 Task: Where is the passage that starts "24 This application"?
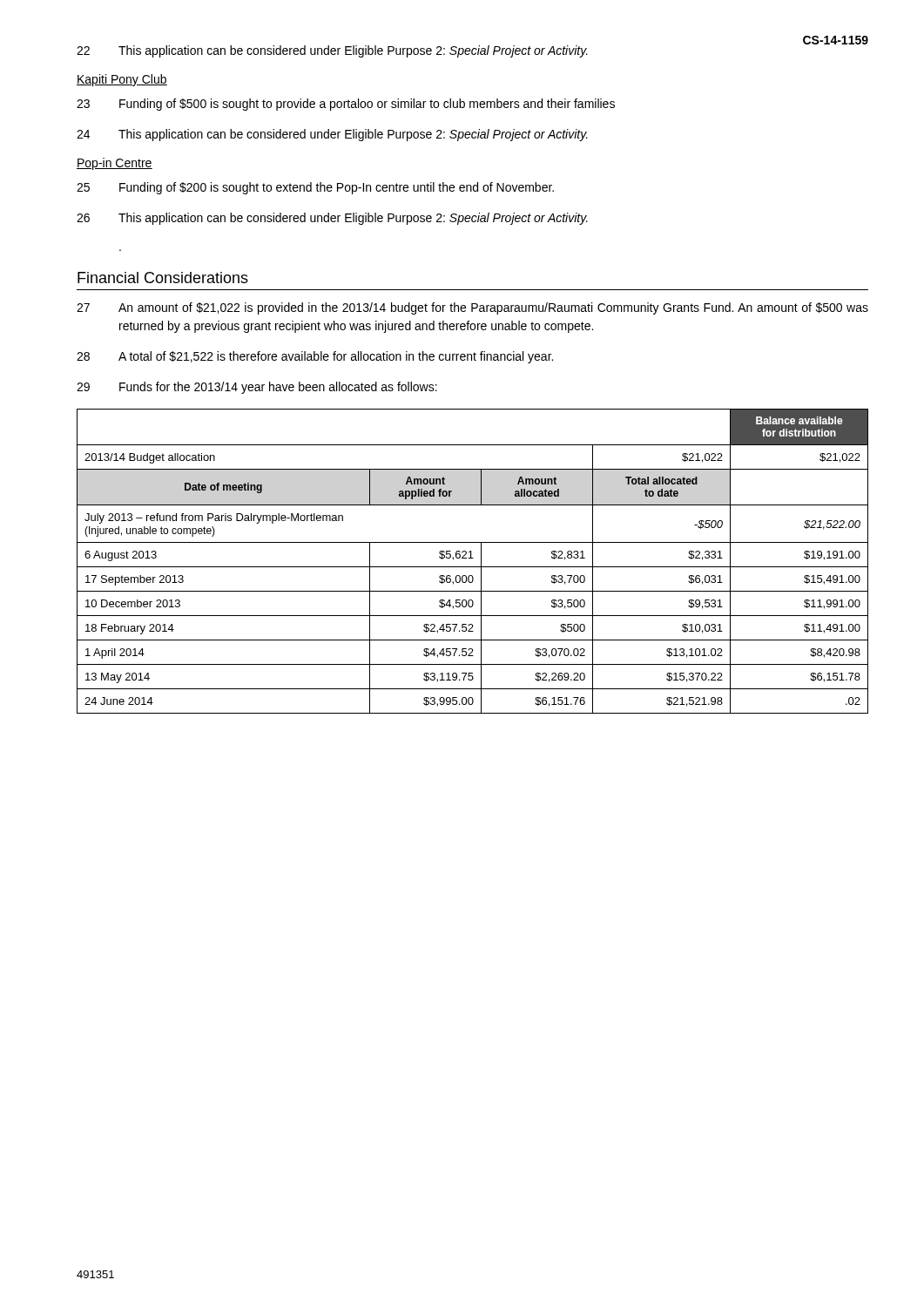(x=472, y=135)
